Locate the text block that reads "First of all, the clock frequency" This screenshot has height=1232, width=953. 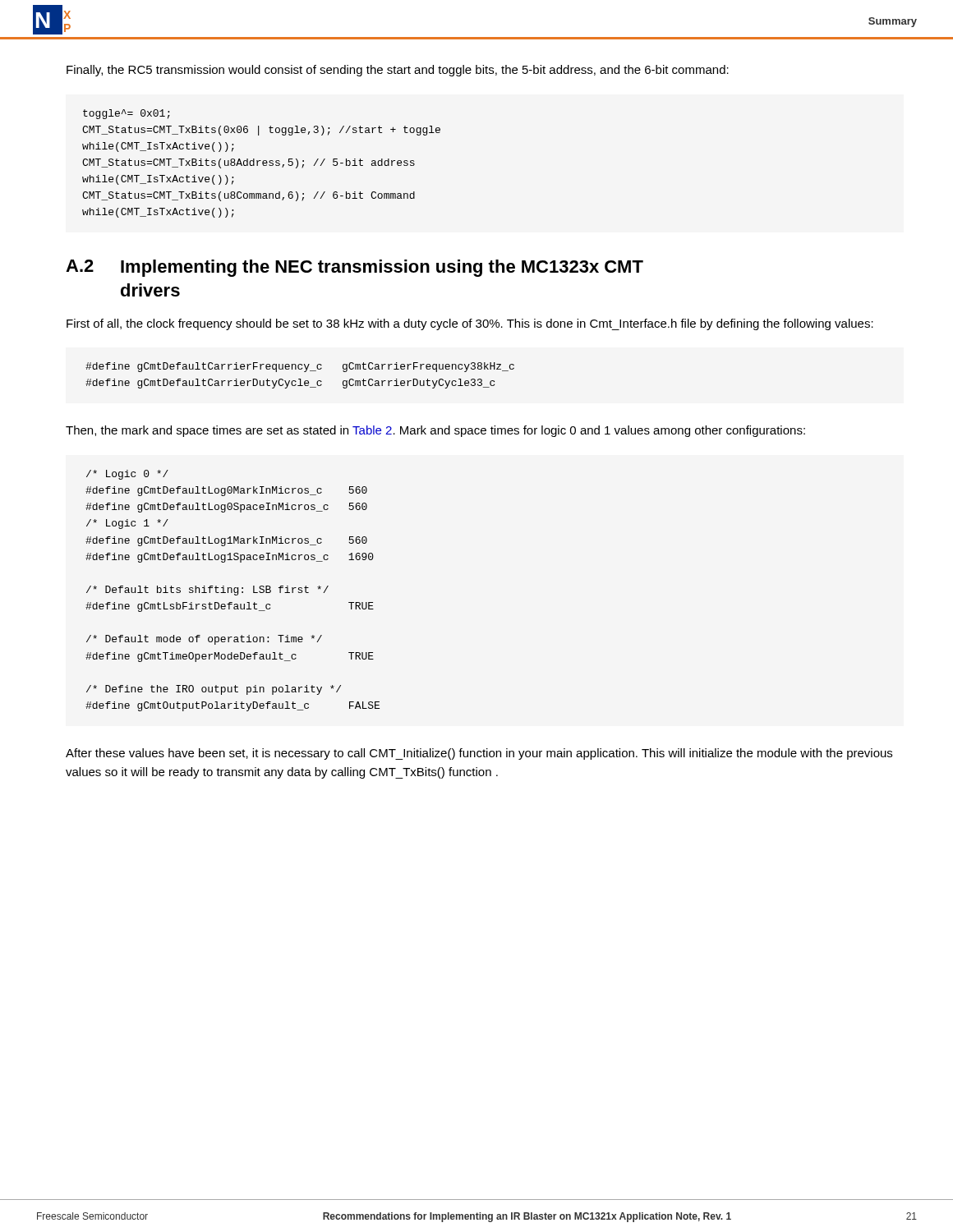tap(470, 323)
